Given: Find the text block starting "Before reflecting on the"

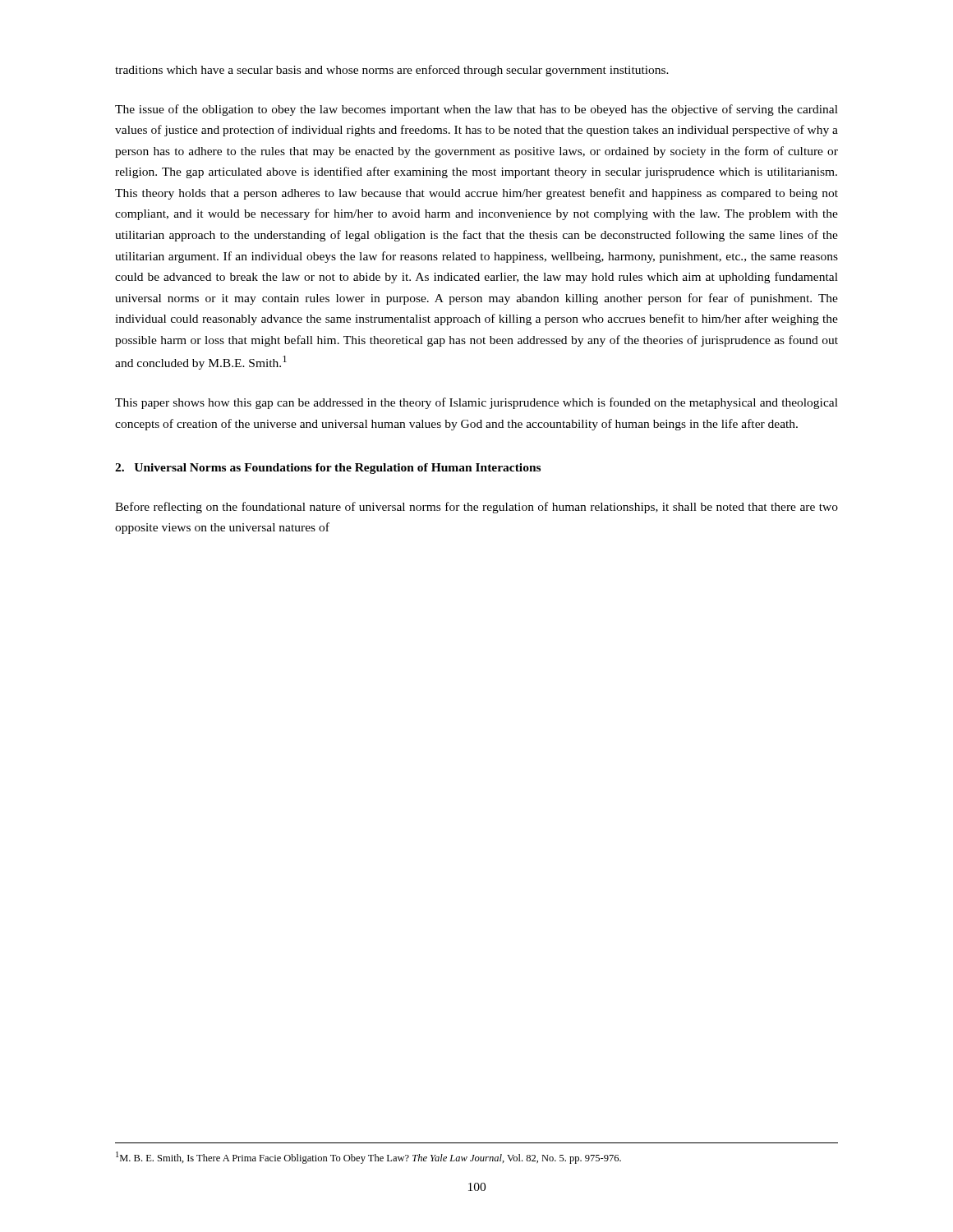Looking at the screenshot, I should 476,517.
